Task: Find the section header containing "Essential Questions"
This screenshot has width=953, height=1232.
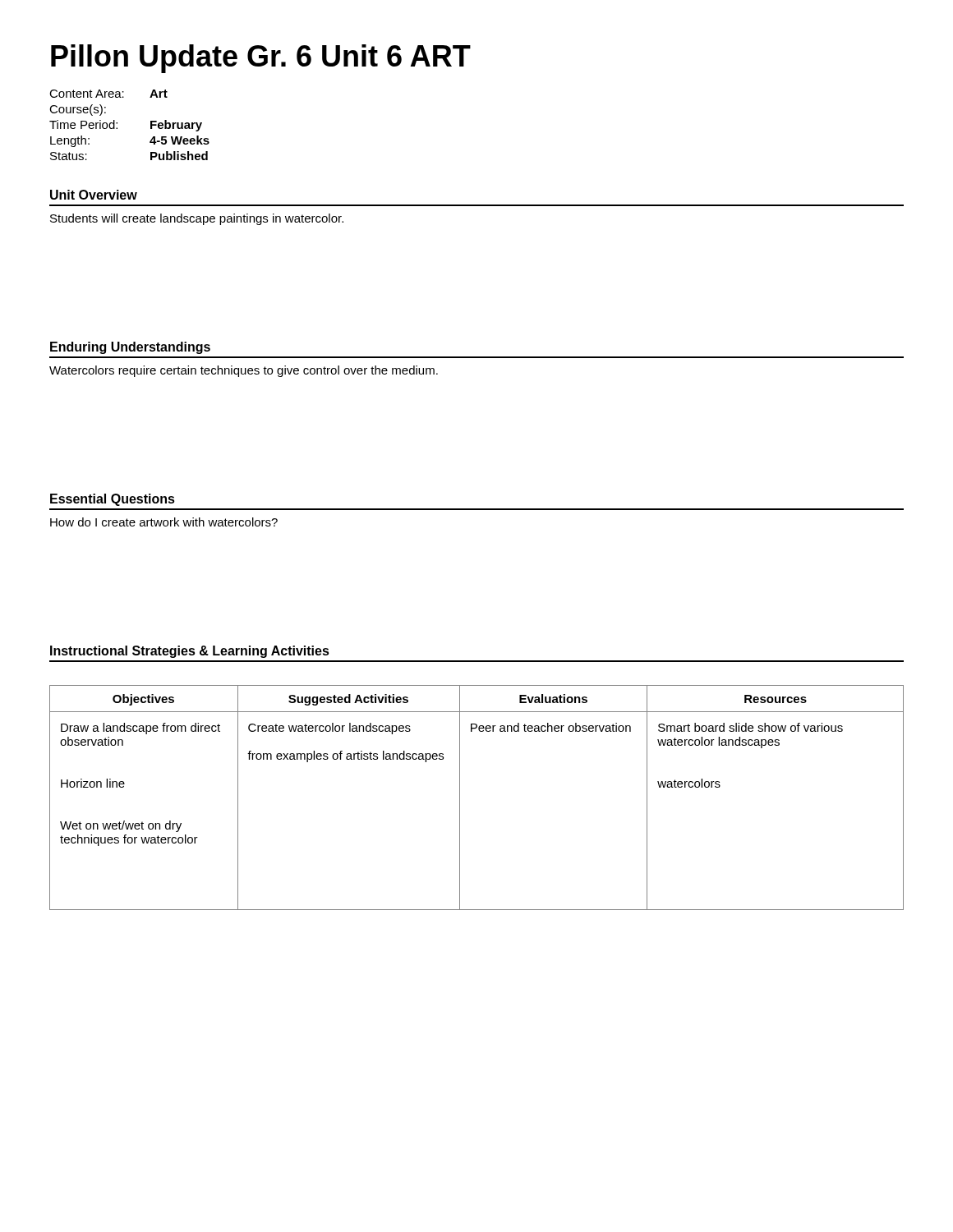Action: (476, 501)
